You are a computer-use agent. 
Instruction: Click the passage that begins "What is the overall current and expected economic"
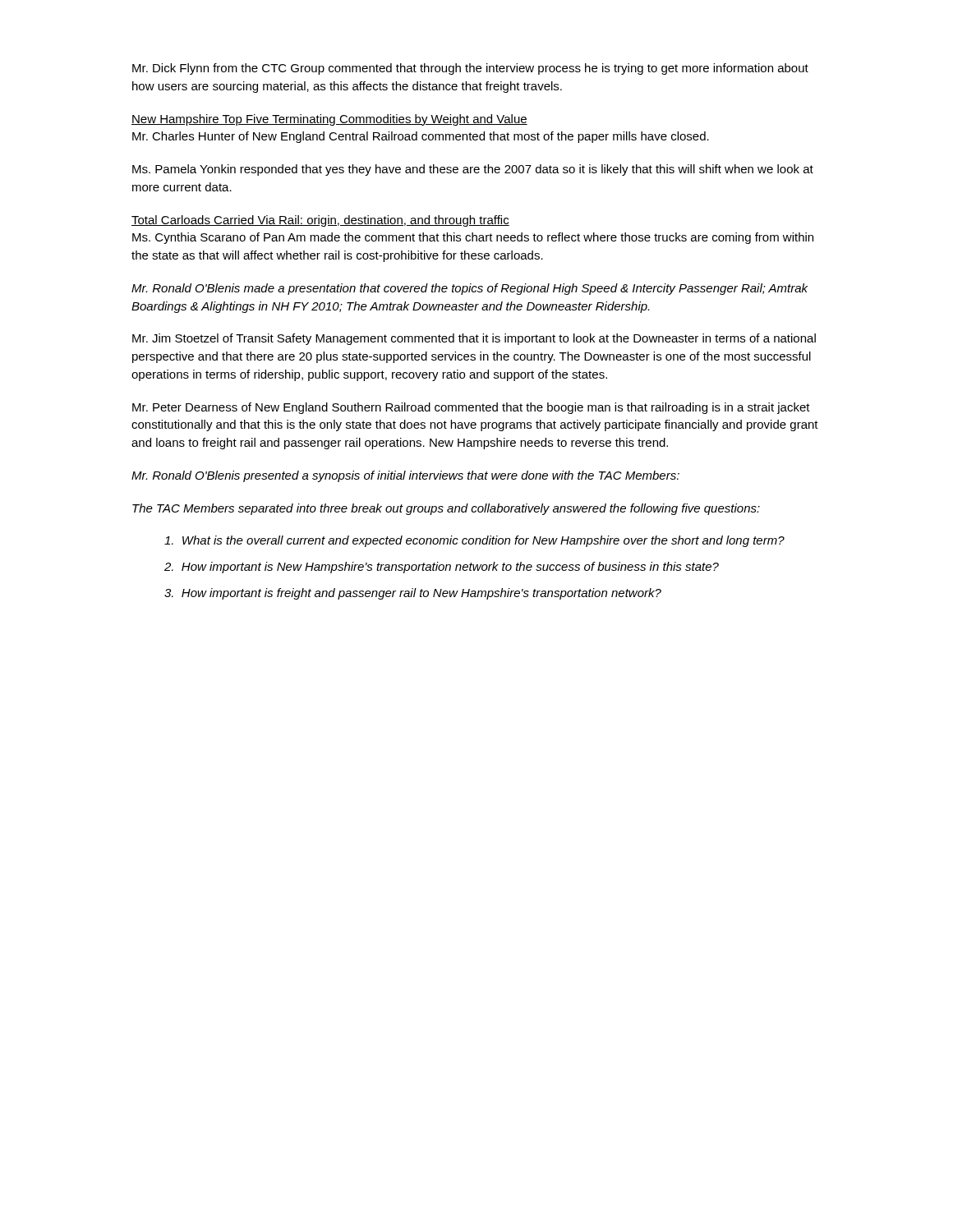474,540
